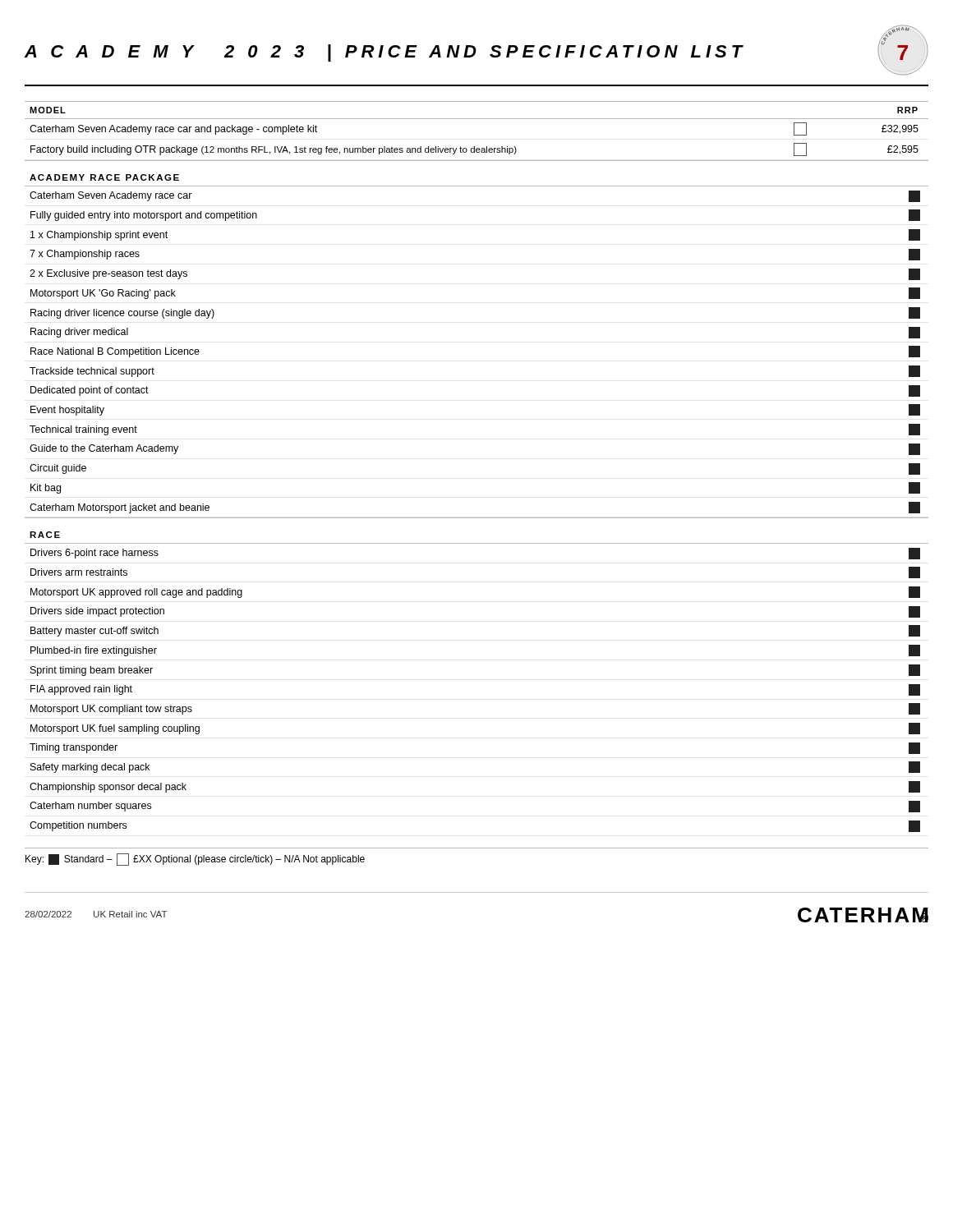This screenshot has width=953, height=1232.
Task: Point to the text block starting "Kit bag"
Action: 46,488
